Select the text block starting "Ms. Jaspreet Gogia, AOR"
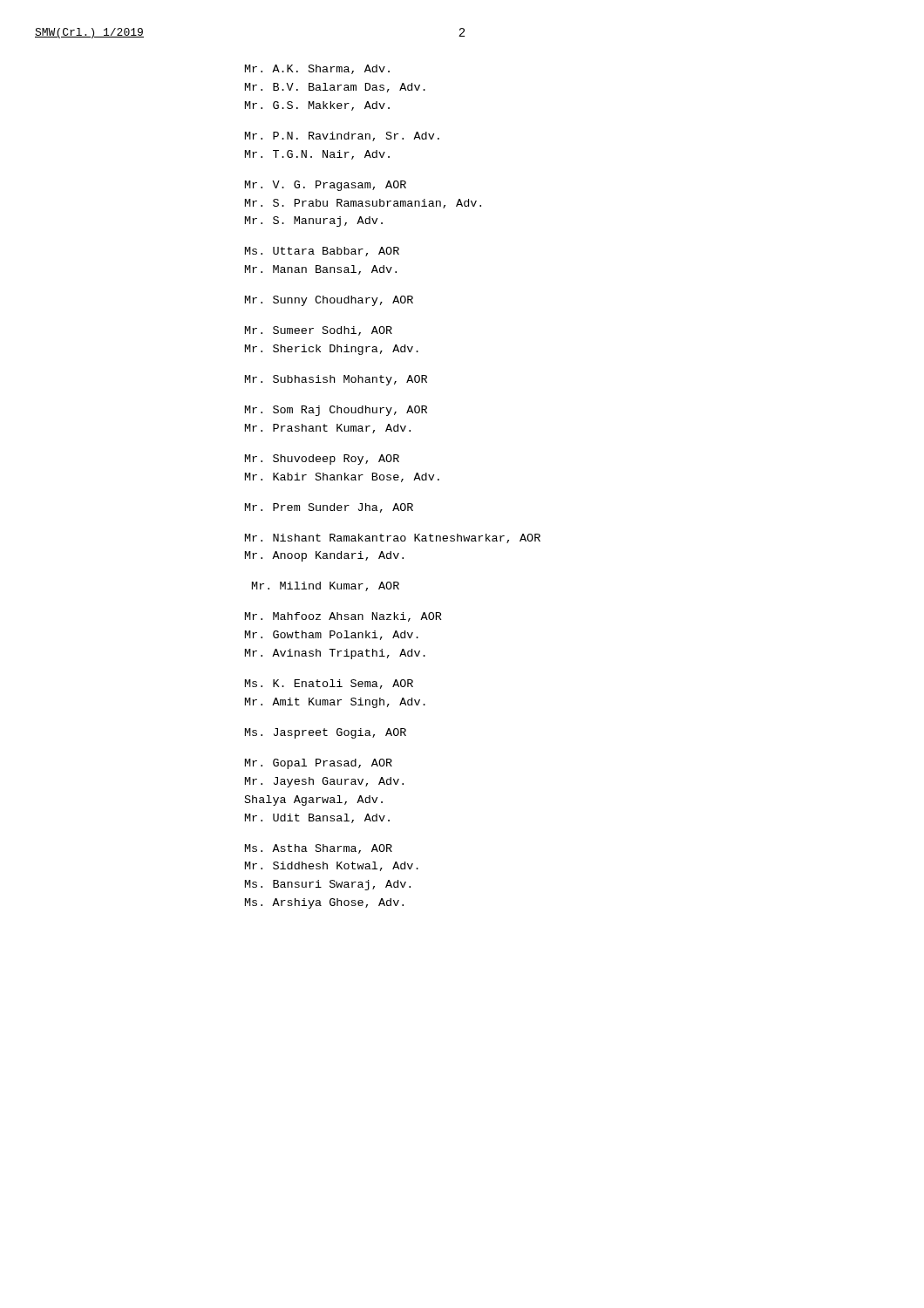This screenshot has height=1308, width=924. (392, 734)
